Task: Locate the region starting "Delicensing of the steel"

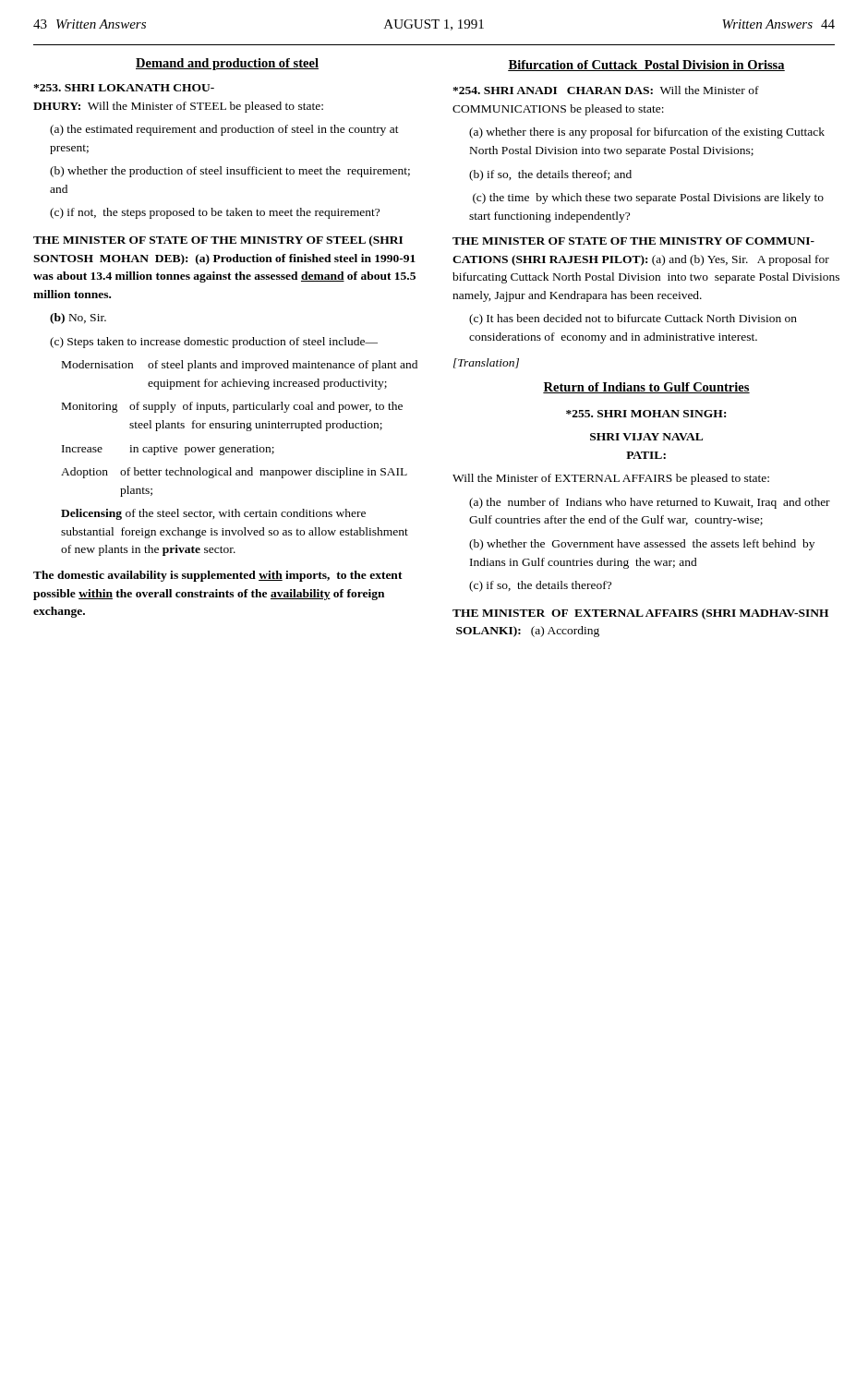Action: [234, 531]
